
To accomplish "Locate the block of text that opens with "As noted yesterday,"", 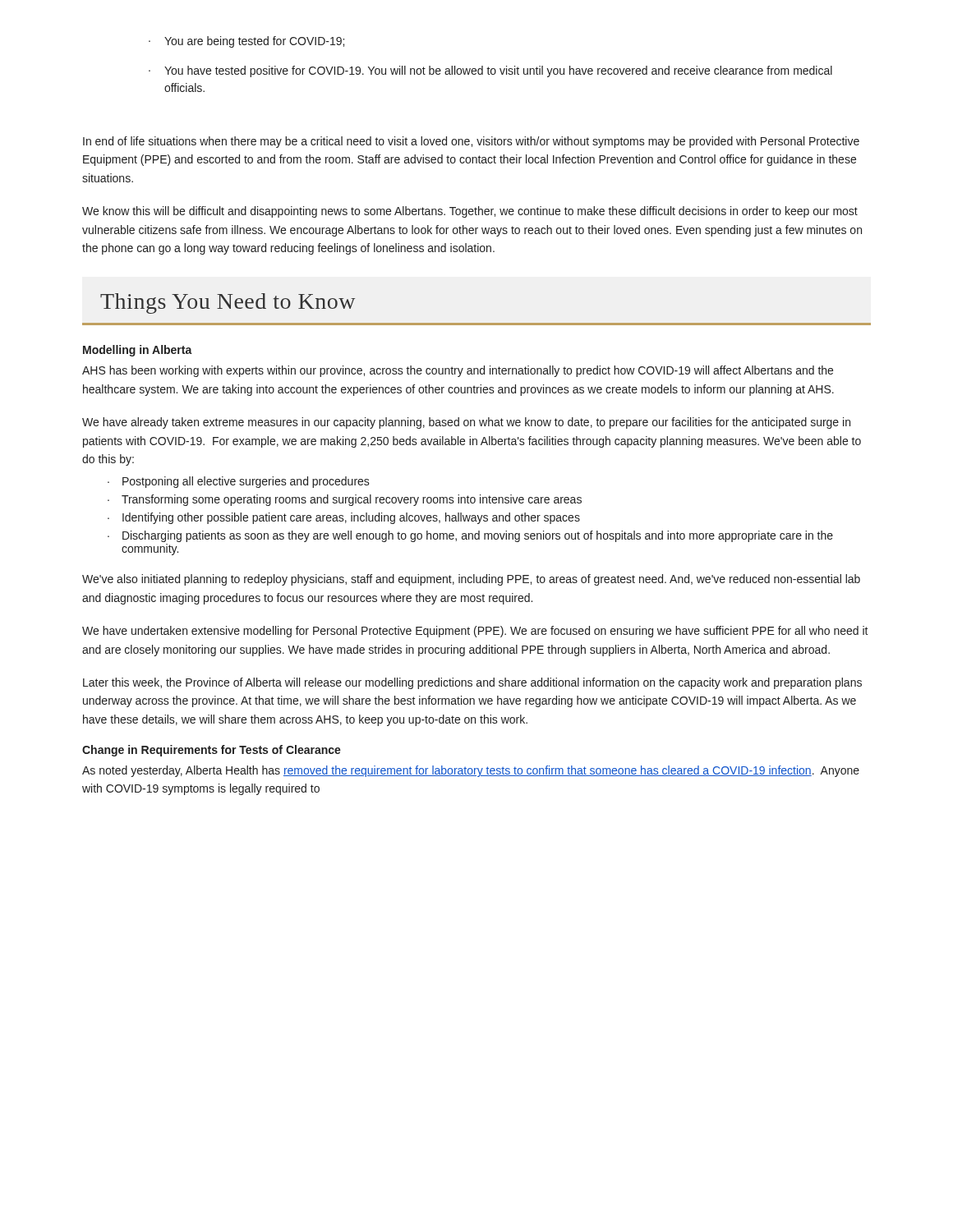I will [x=471, y=780].
